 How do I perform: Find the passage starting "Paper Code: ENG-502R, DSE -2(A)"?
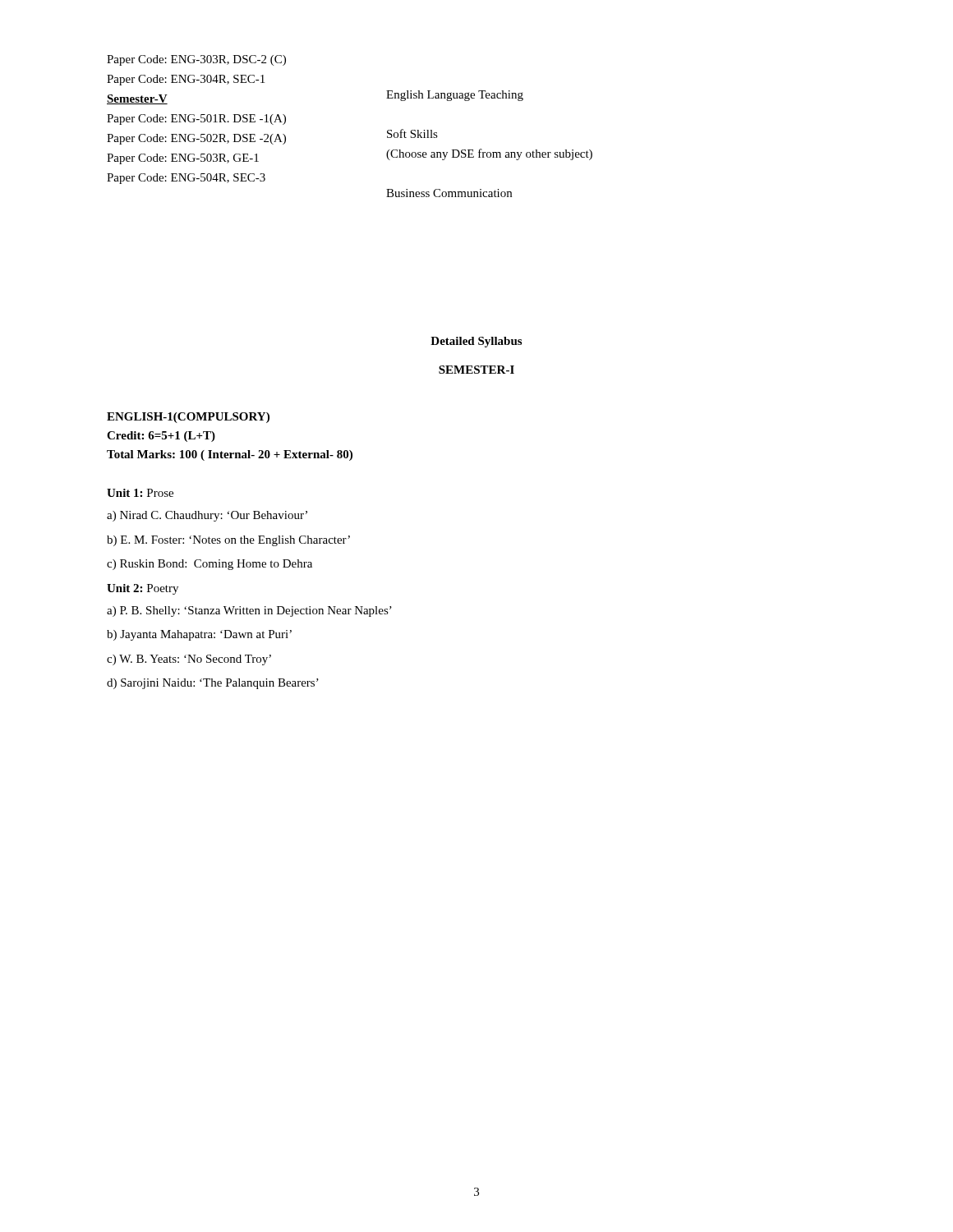[x=197, y=138]
